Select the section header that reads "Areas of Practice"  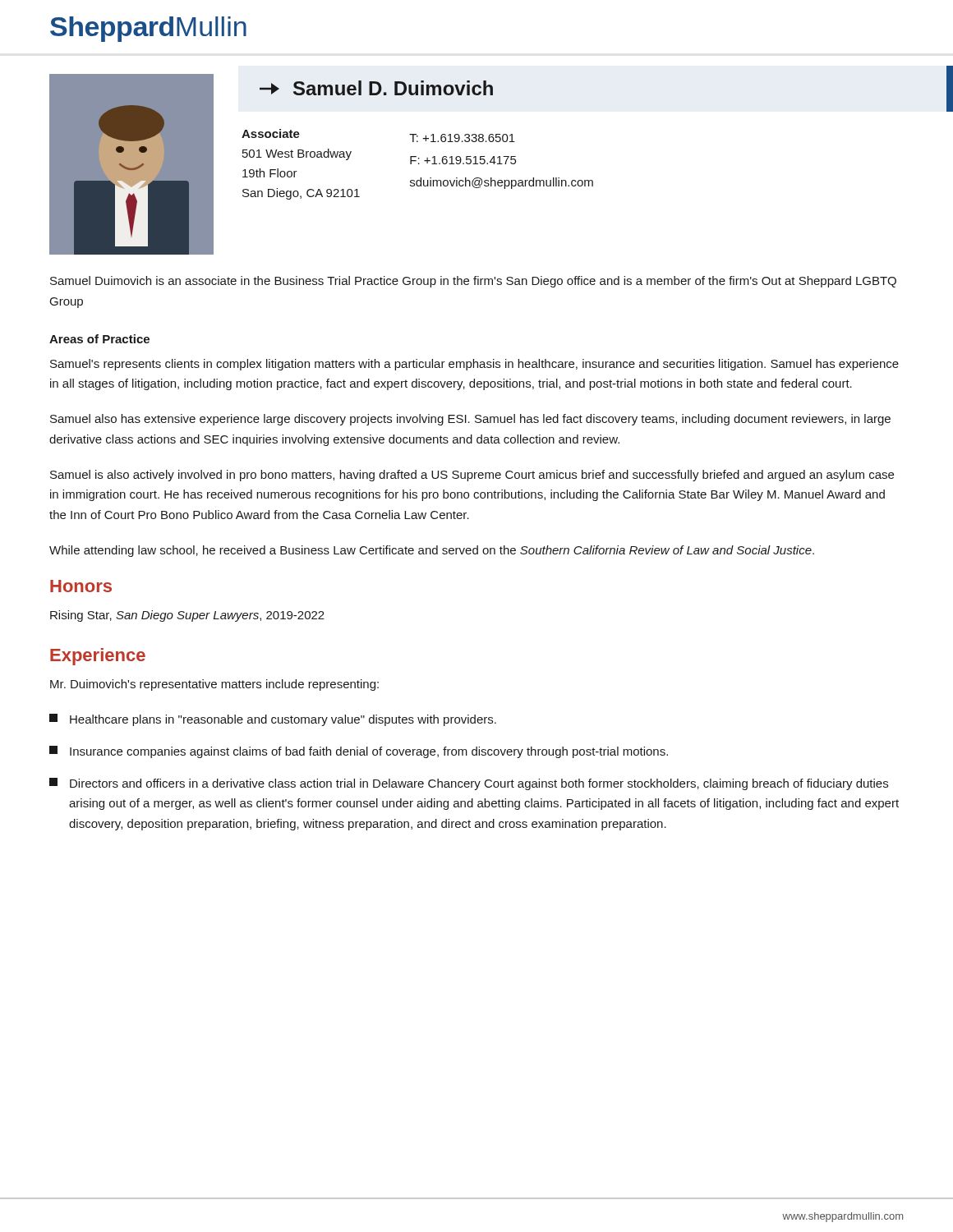100,338
